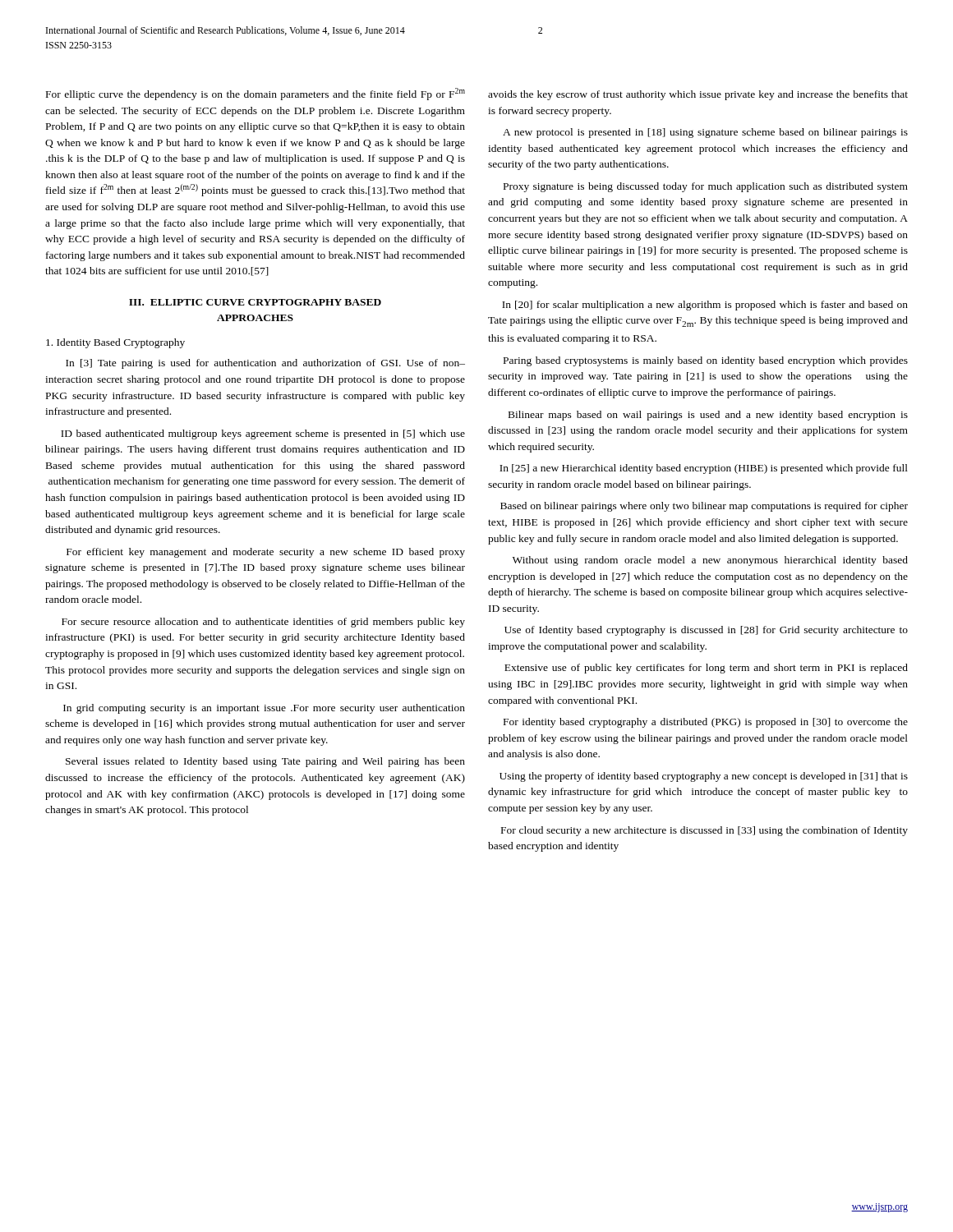Find the block starting "avoids the key escrow of trust authority"
Viewport: 953px width, 1232px height.
tap(698, 470)
